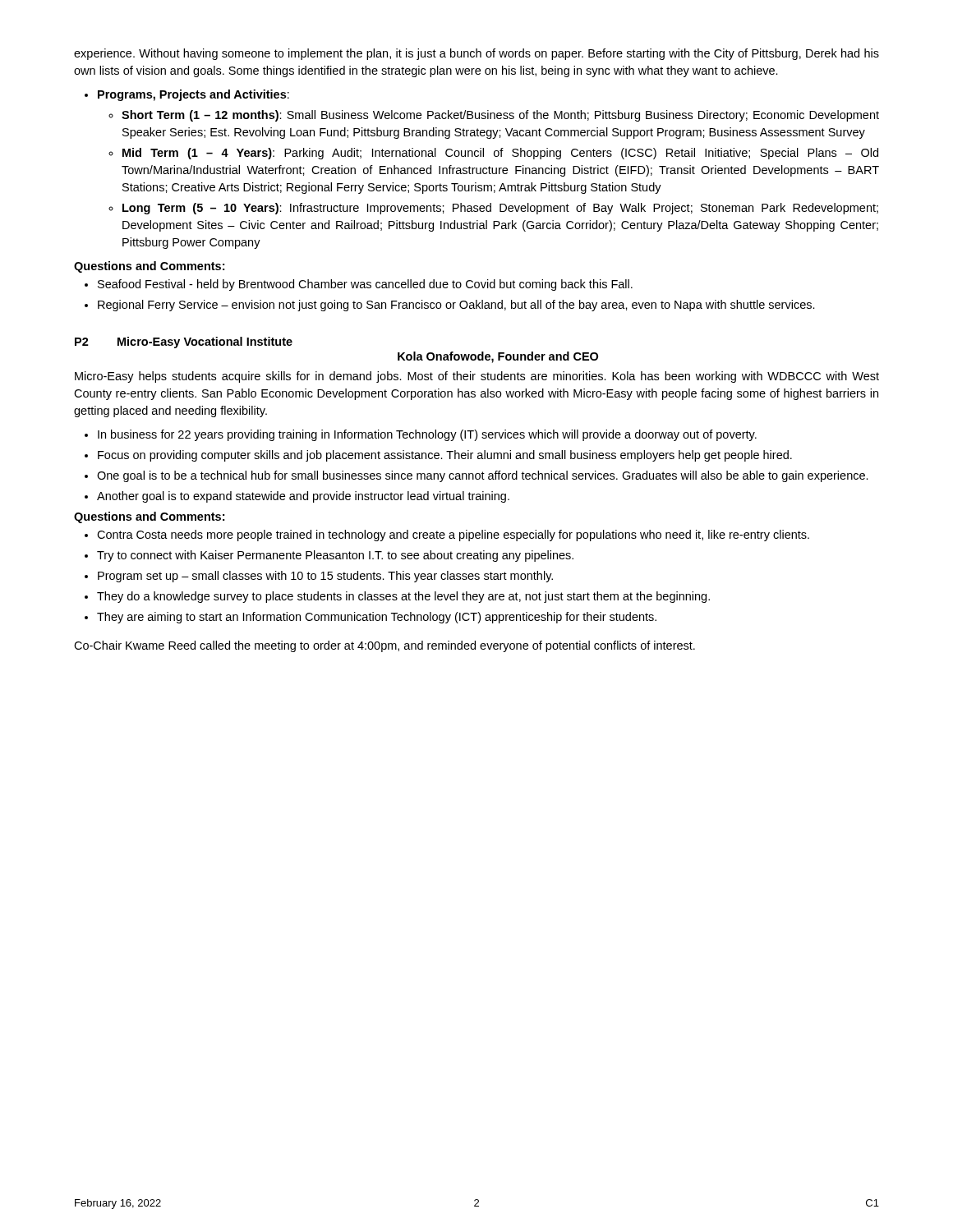The width and height of the screenshot is (953, 1232).
Task: Select the element starting "In business for 22 years providing training in"
Action: (427, 435)
